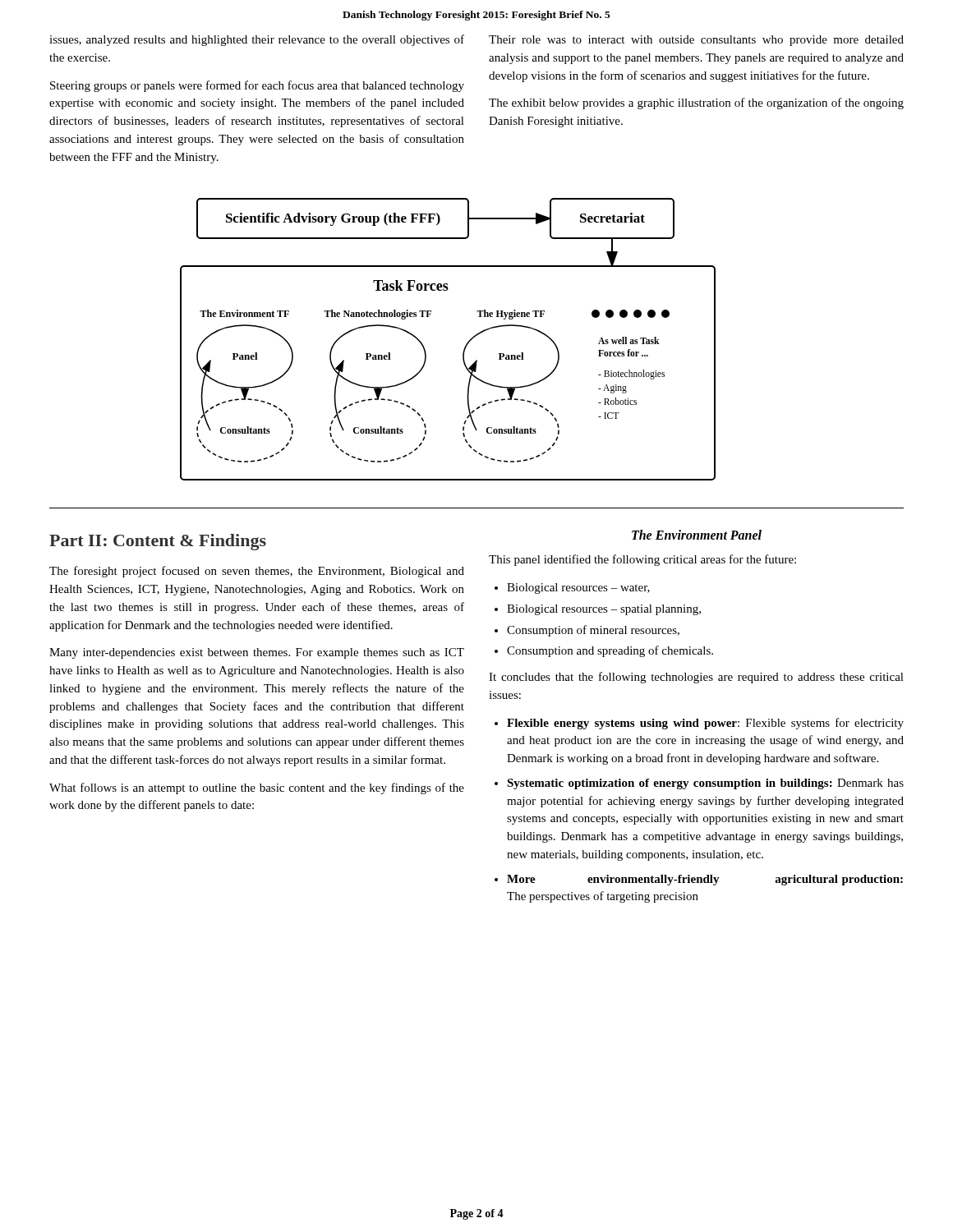
Task: Find the text block that reads "Many inter-dependencies exist"
Action: tap(257, 706)
